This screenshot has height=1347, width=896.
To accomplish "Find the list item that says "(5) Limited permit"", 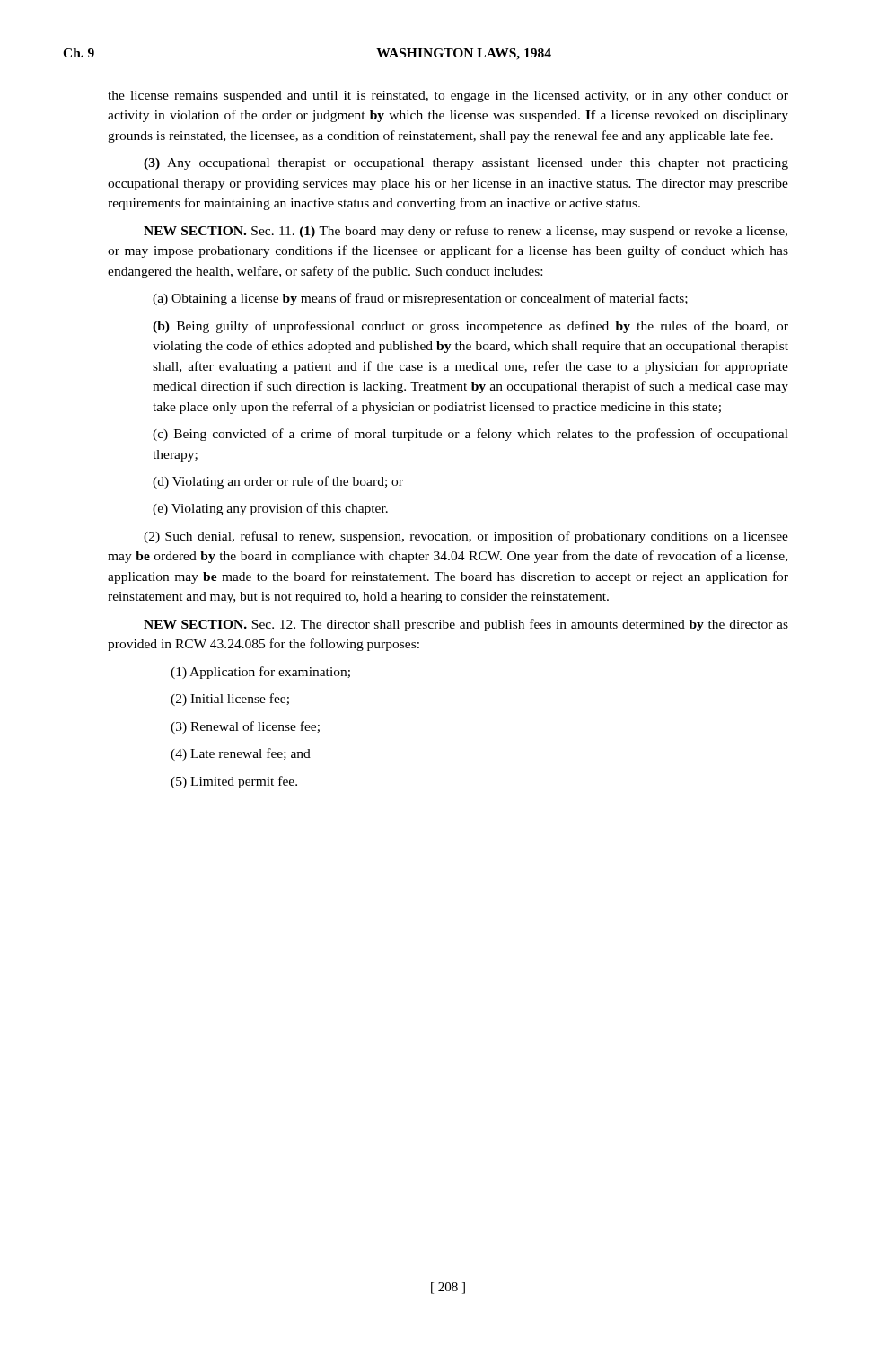I will [234, 780].
